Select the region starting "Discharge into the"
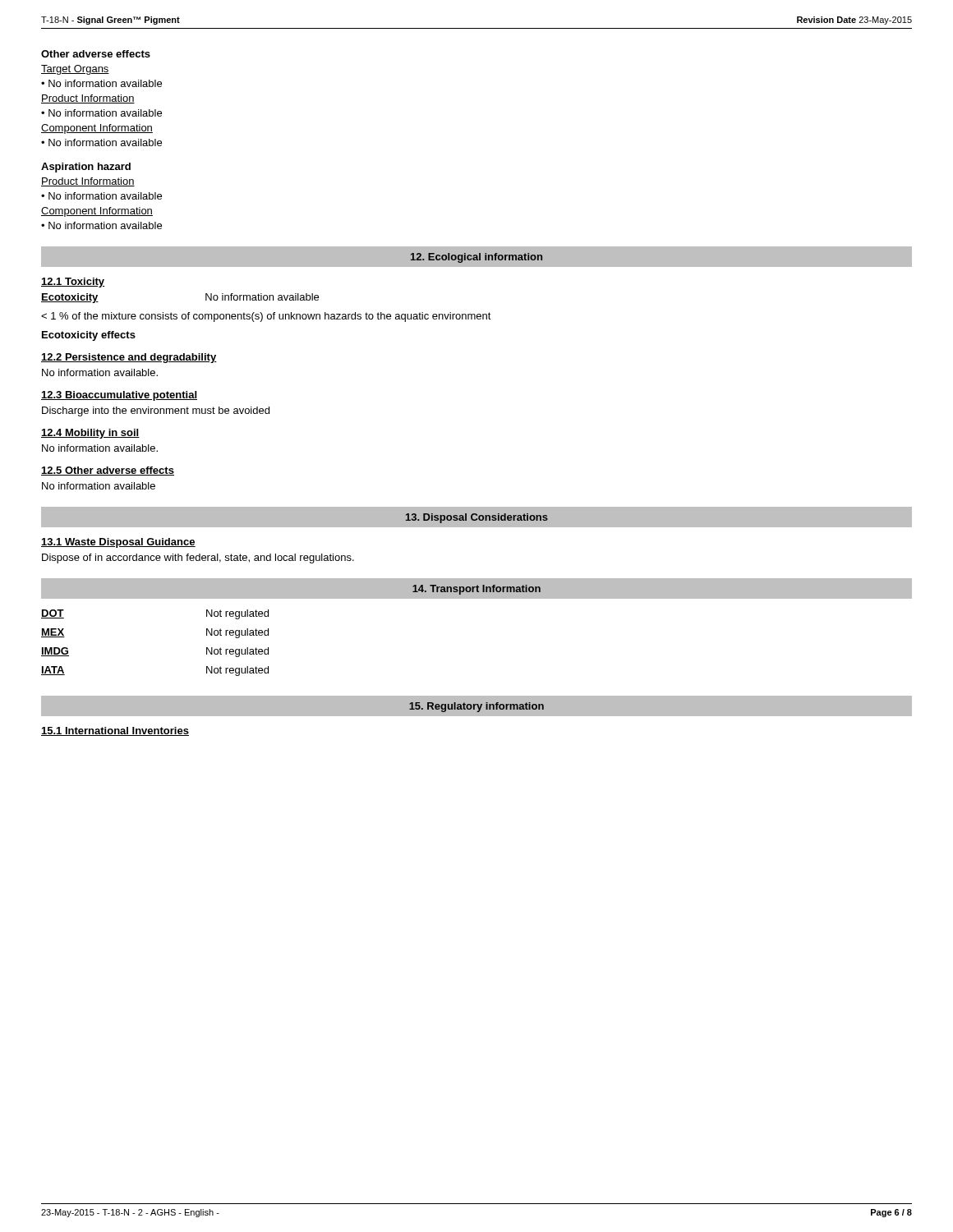 [156, 410]
